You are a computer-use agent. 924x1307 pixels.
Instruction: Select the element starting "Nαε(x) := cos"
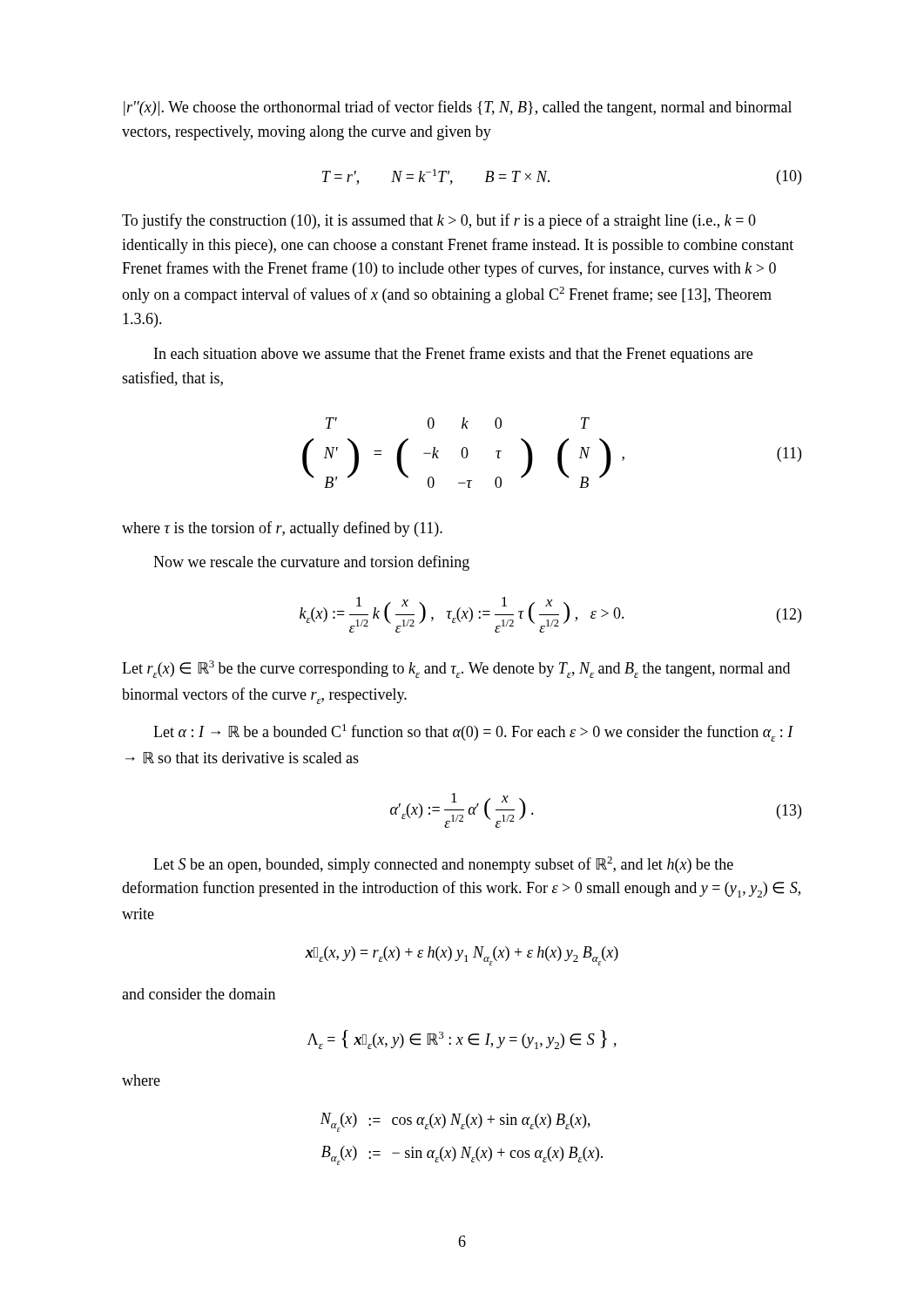(x=462, y=1138)
